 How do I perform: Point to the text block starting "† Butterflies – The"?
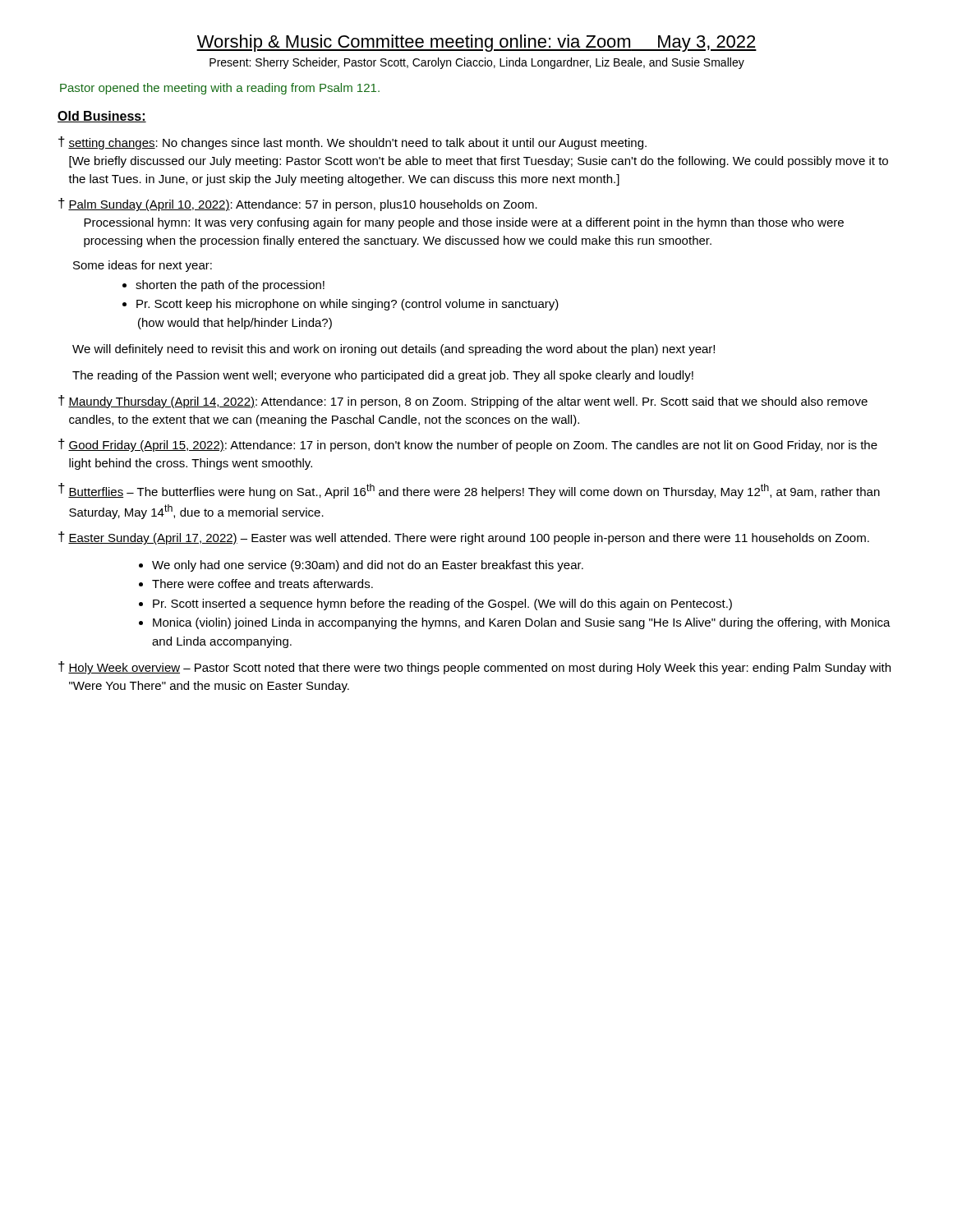(x=476, y=501)
